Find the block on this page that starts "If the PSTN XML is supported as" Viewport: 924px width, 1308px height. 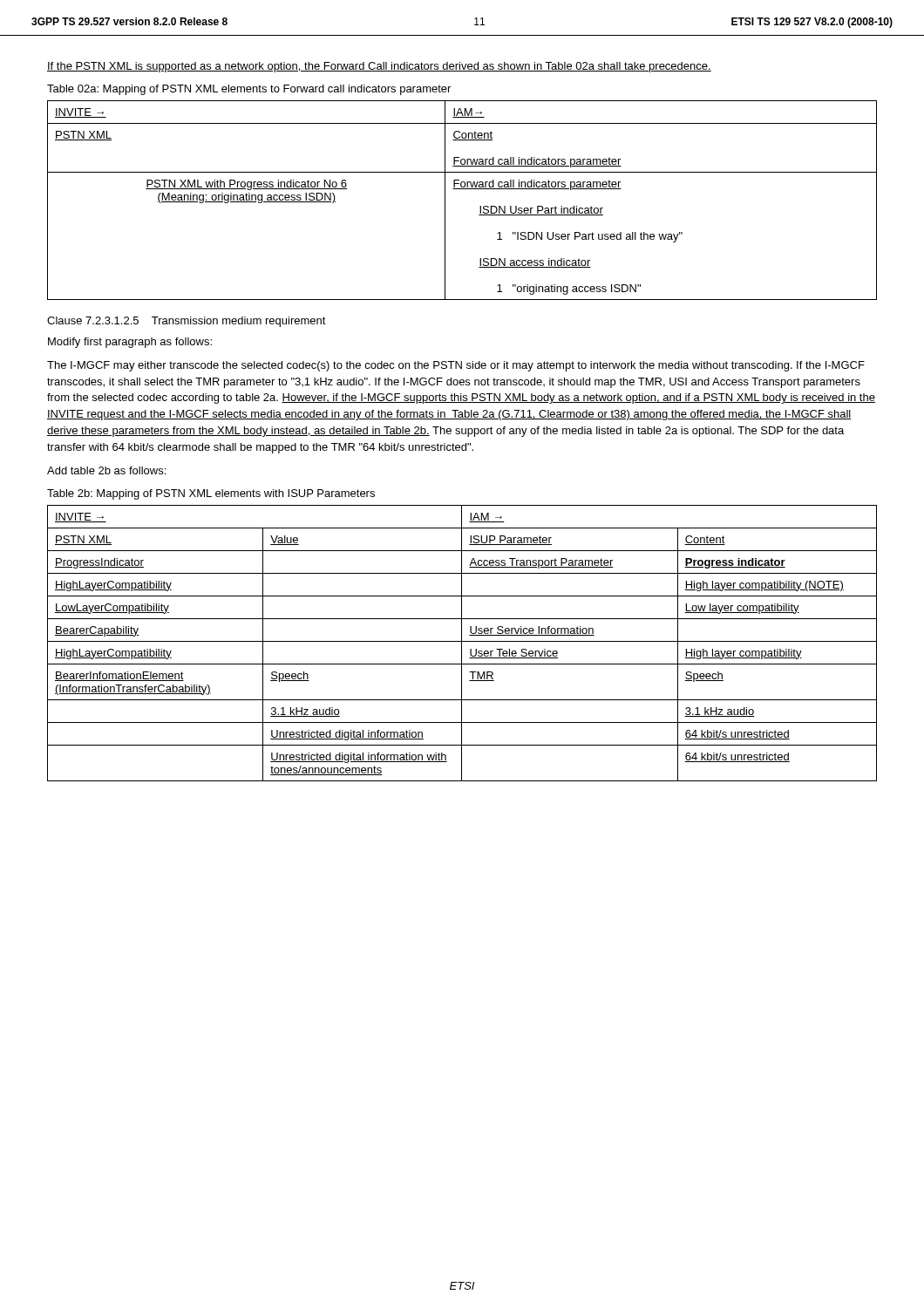click(379, 66)
